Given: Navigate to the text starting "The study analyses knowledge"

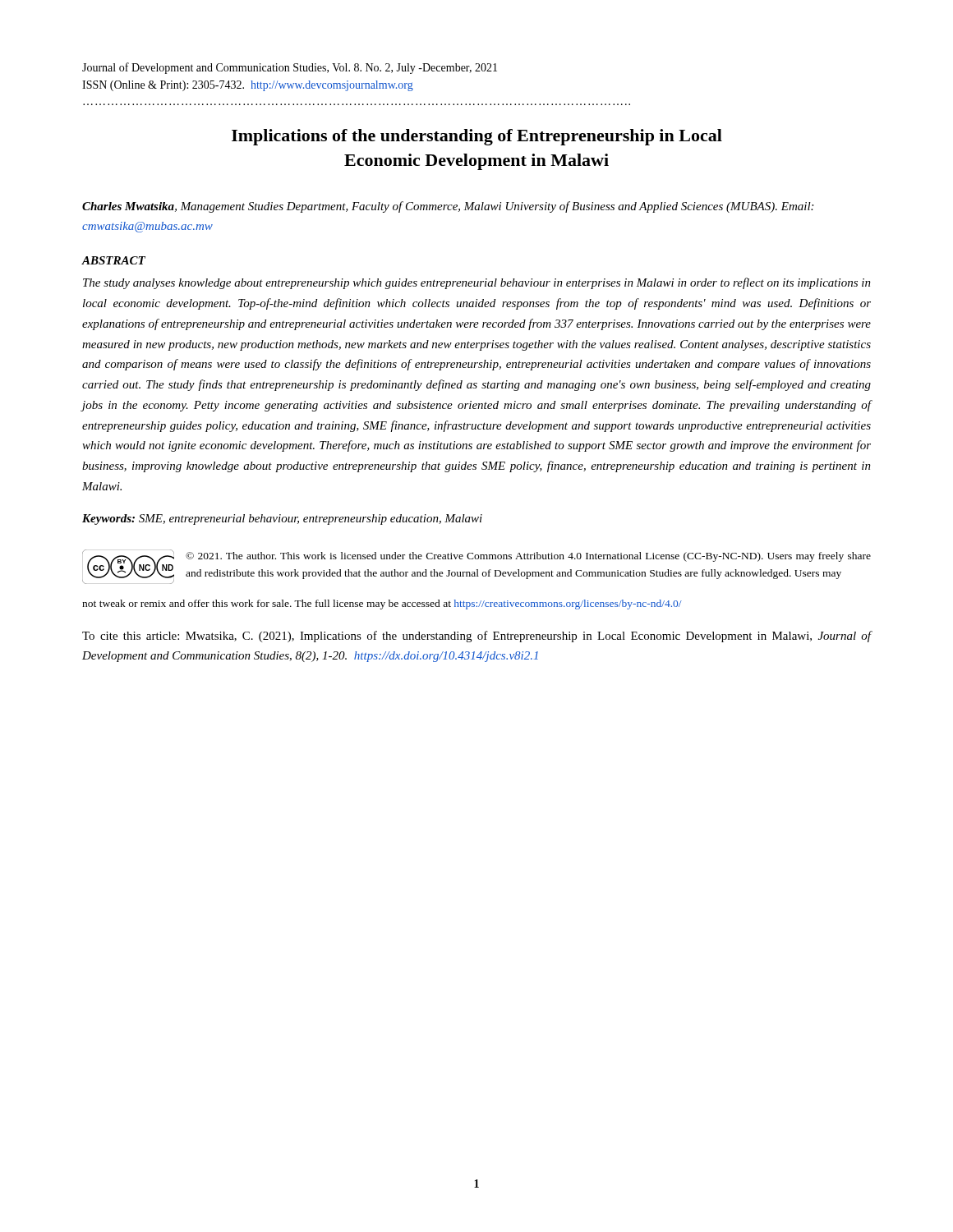Looking at the screenshot, I should [476, 384].
